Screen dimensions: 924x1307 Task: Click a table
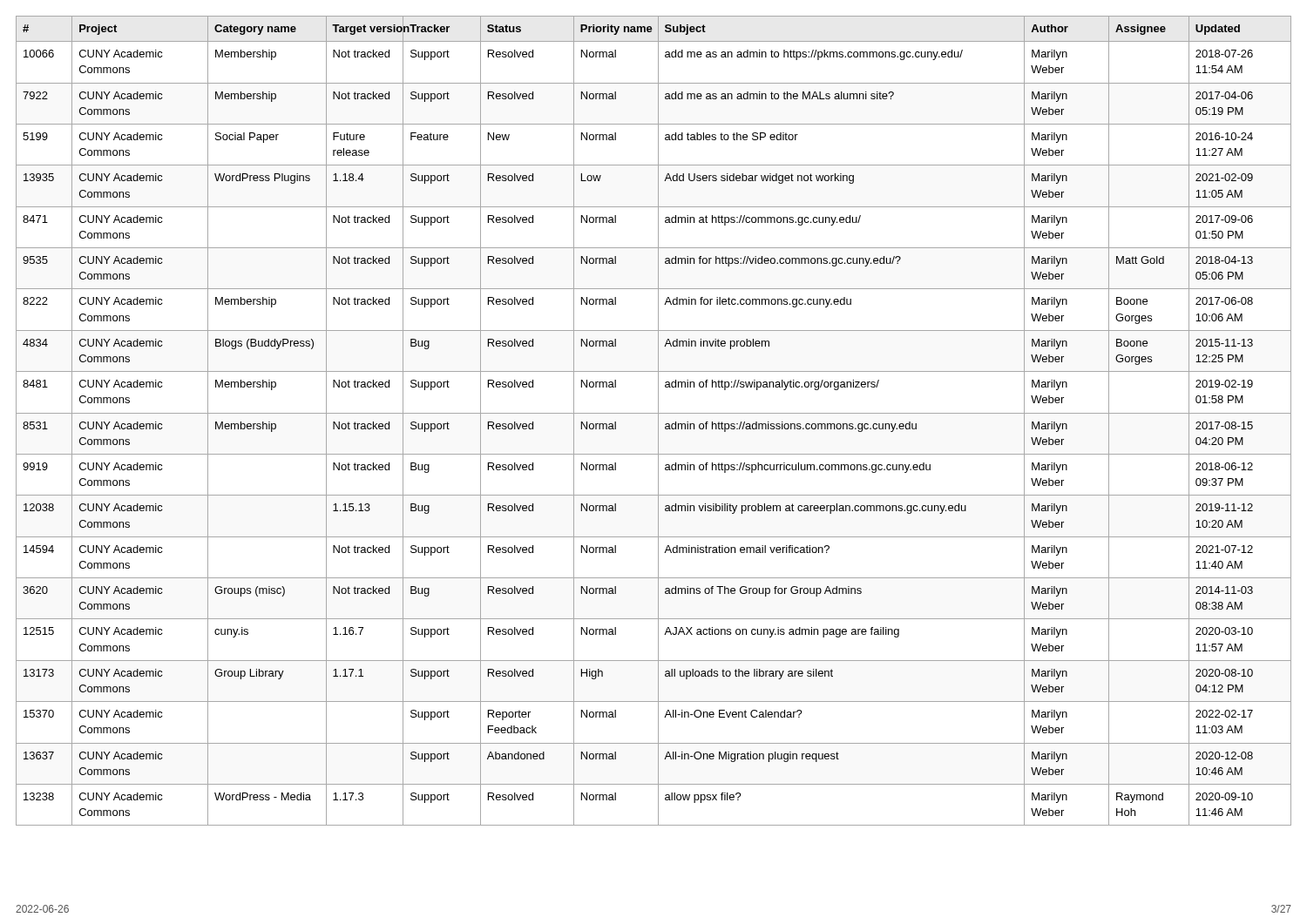click(654, 421)
